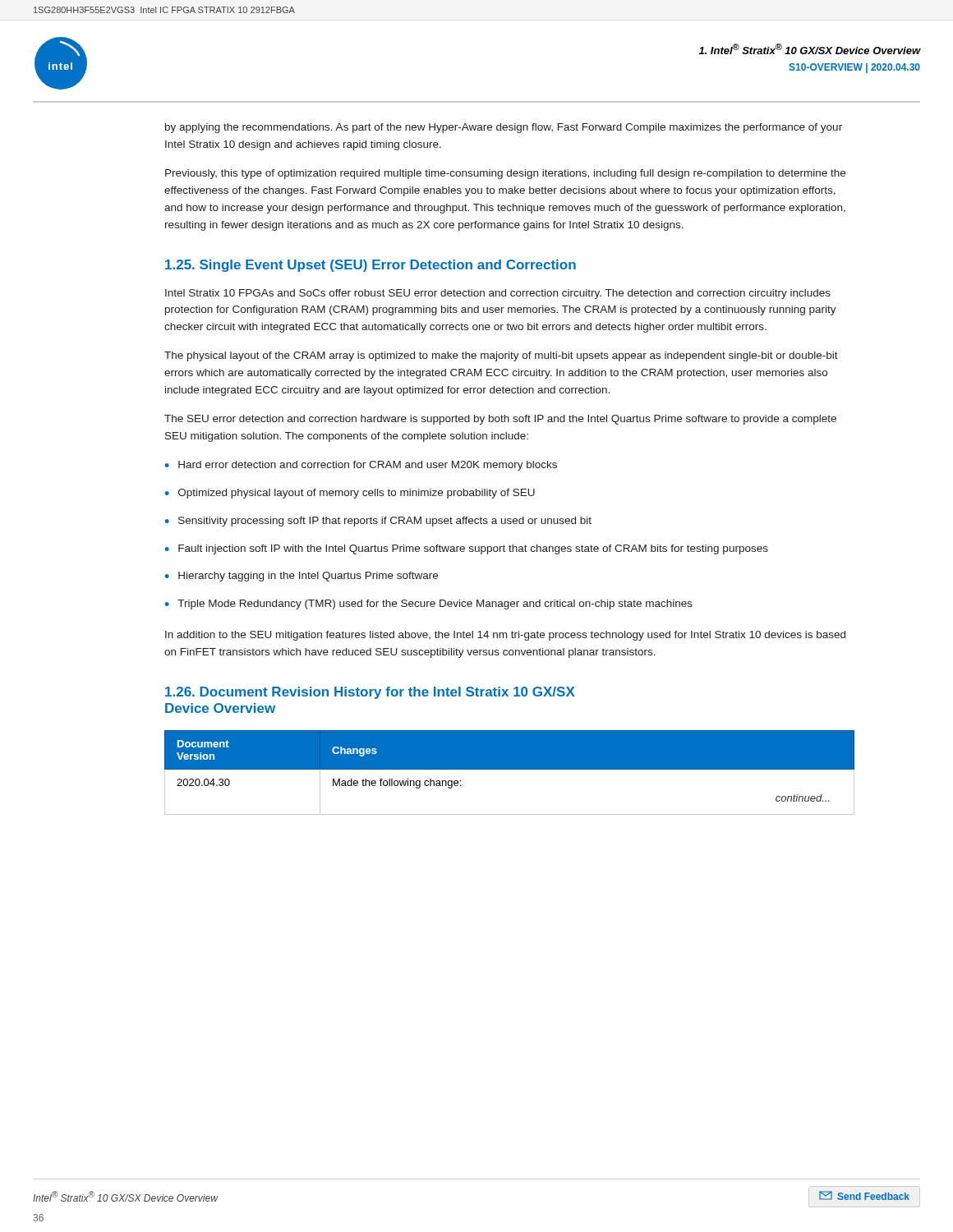Select the table that reads "Document Version"
The width and height of the screenshot is (953, 1232).
click(x=509, y=773)
